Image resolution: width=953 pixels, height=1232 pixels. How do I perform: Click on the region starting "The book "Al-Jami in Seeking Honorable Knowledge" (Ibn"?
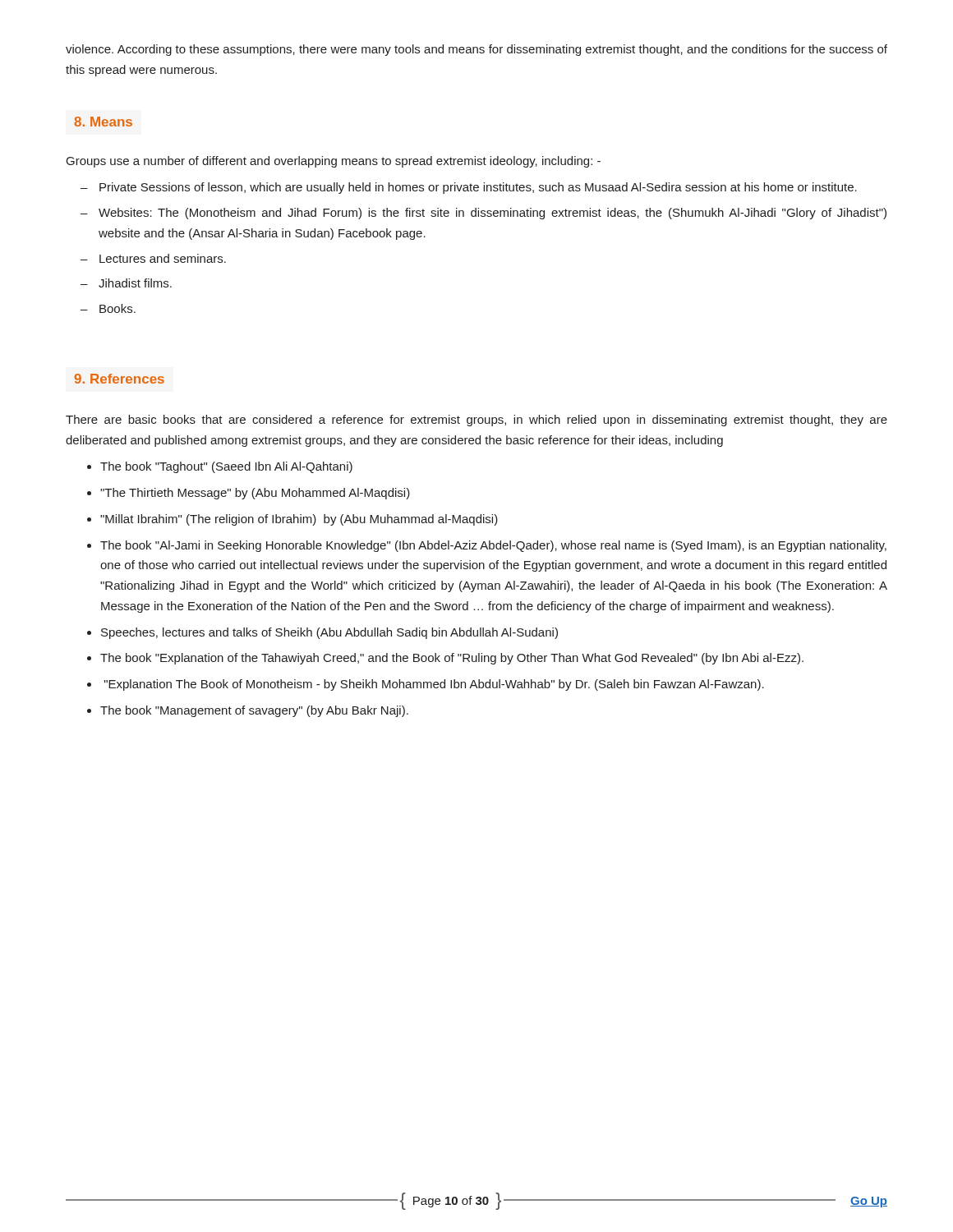(494, 575)
